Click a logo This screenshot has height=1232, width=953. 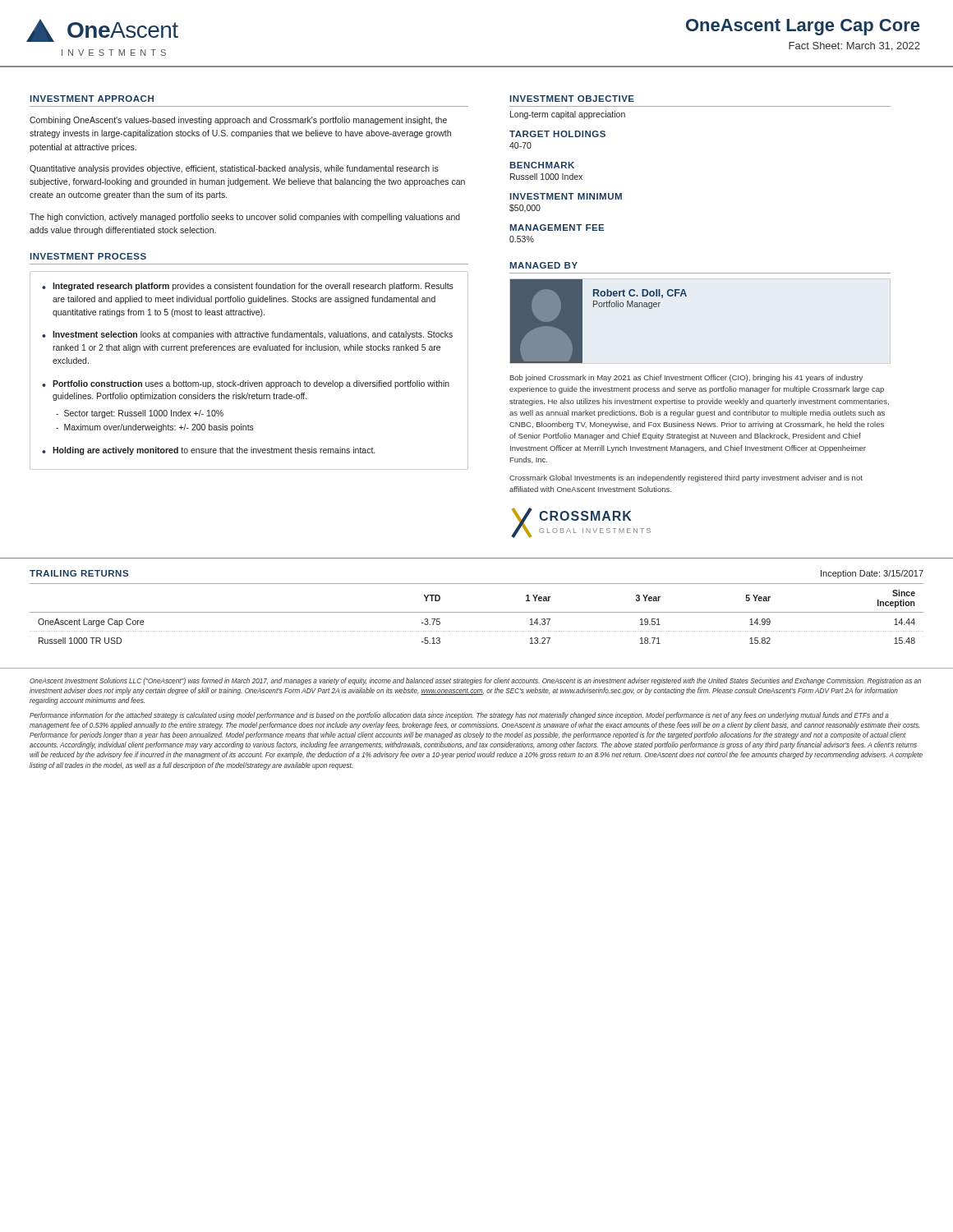click(700, 523)
